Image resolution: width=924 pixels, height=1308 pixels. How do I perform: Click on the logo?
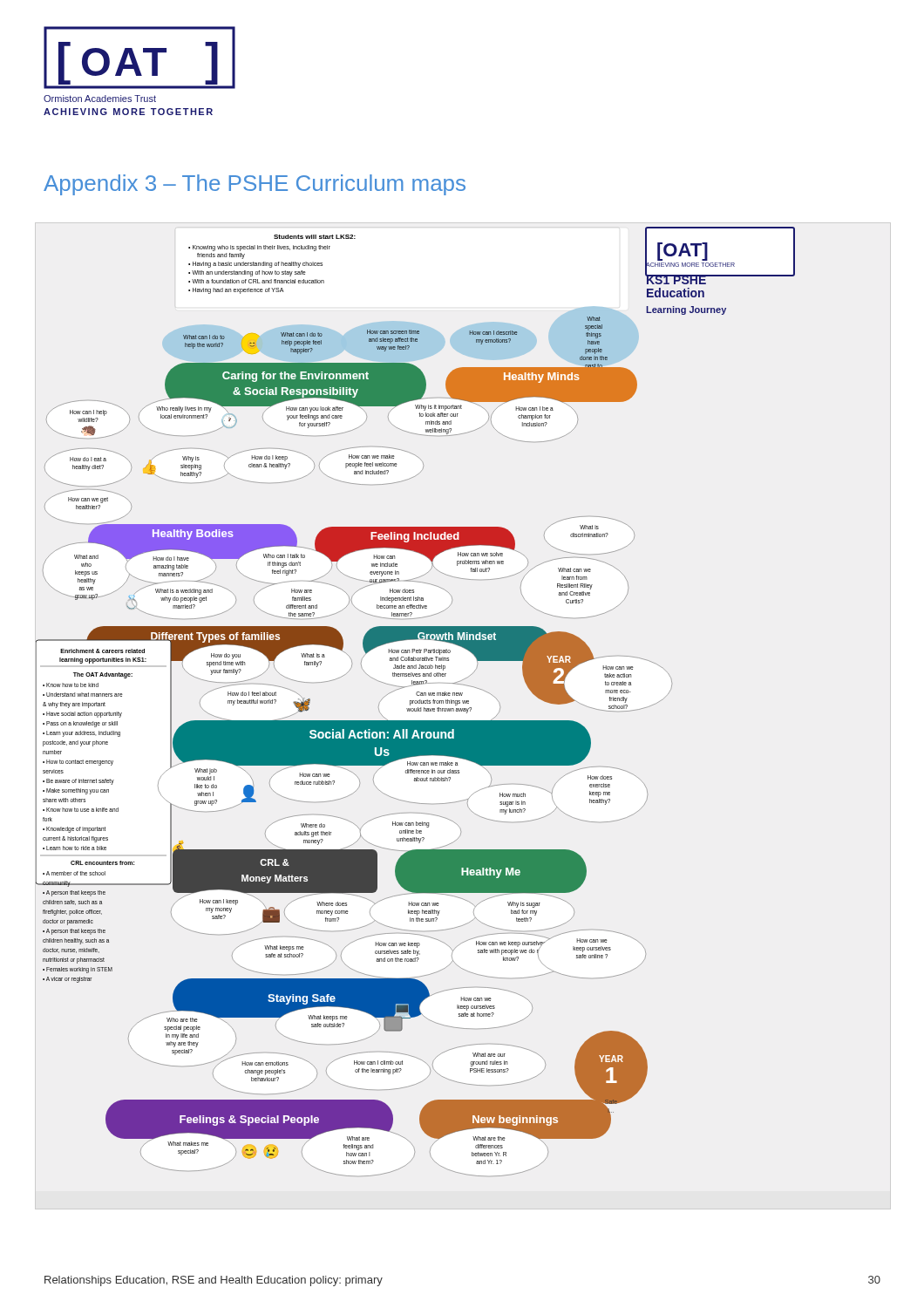174,71
